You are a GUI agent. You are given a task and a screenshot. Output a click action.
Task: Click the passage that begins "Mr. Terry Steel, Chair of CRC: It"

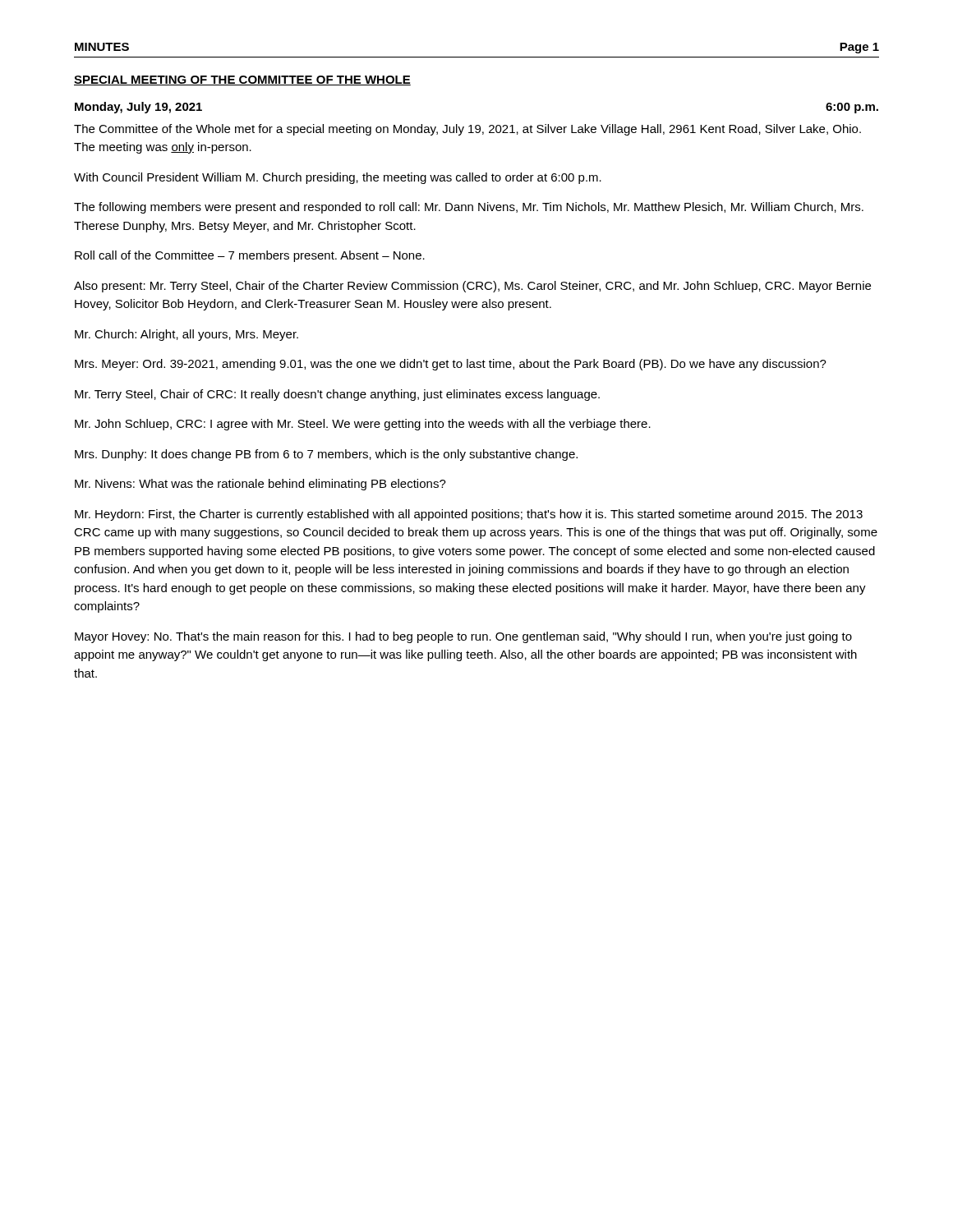click(337, 393)
